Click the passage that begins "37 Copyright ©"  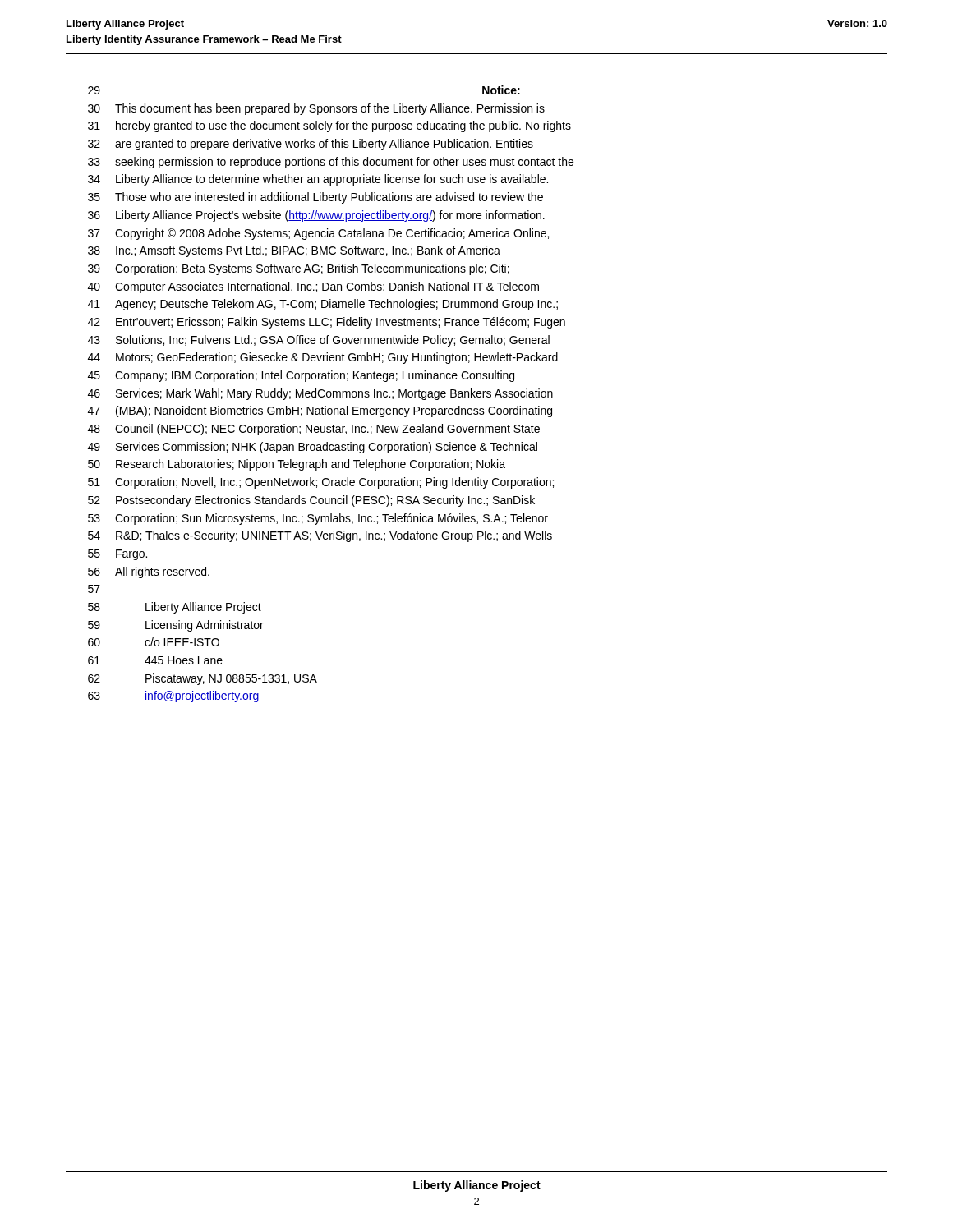(476, 394)
